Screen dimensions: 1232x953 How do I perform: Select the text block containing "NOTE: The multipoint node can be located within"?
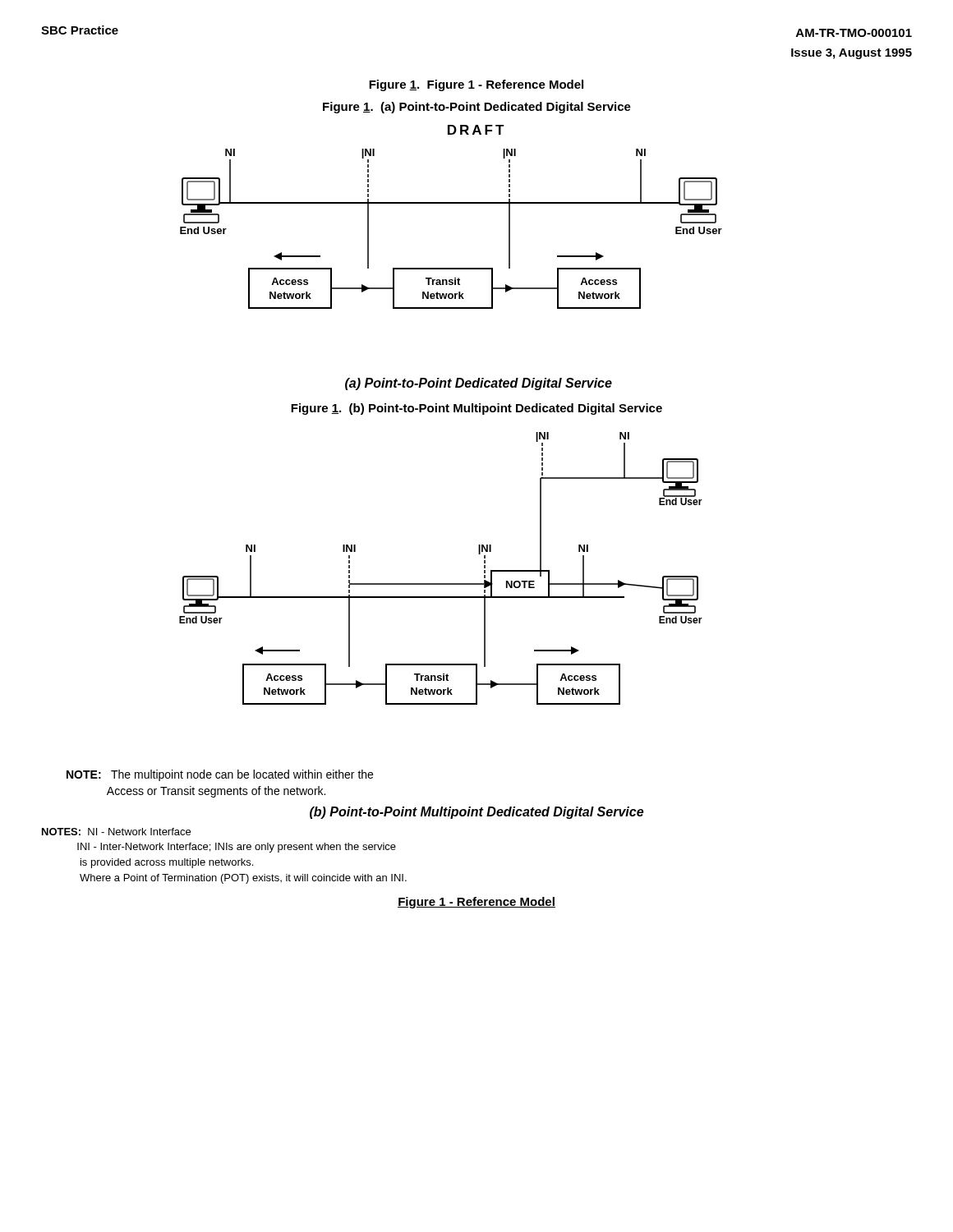(x=220, y=783)
